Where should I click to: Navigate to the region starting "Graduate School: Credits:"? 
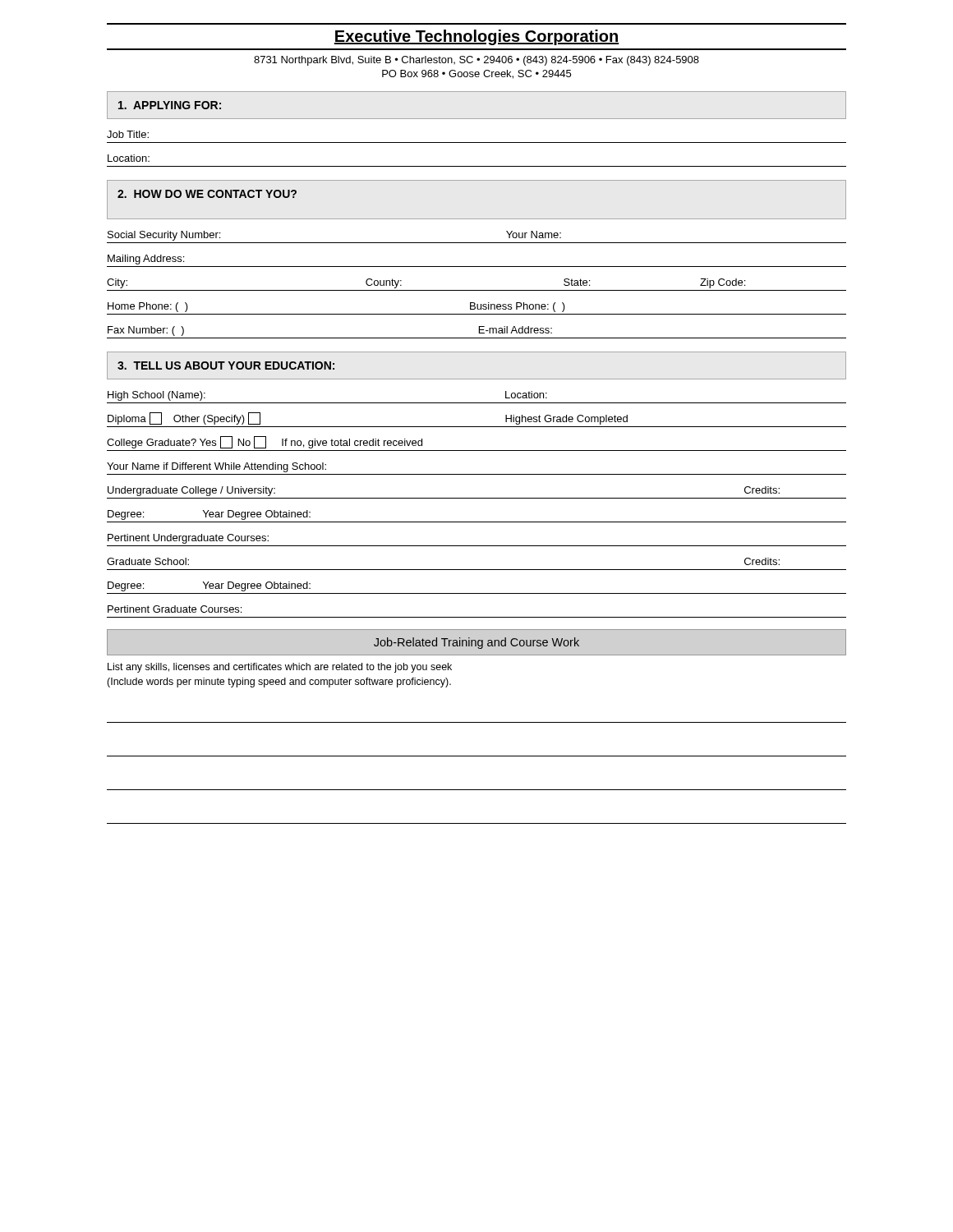tap(476, 561)
